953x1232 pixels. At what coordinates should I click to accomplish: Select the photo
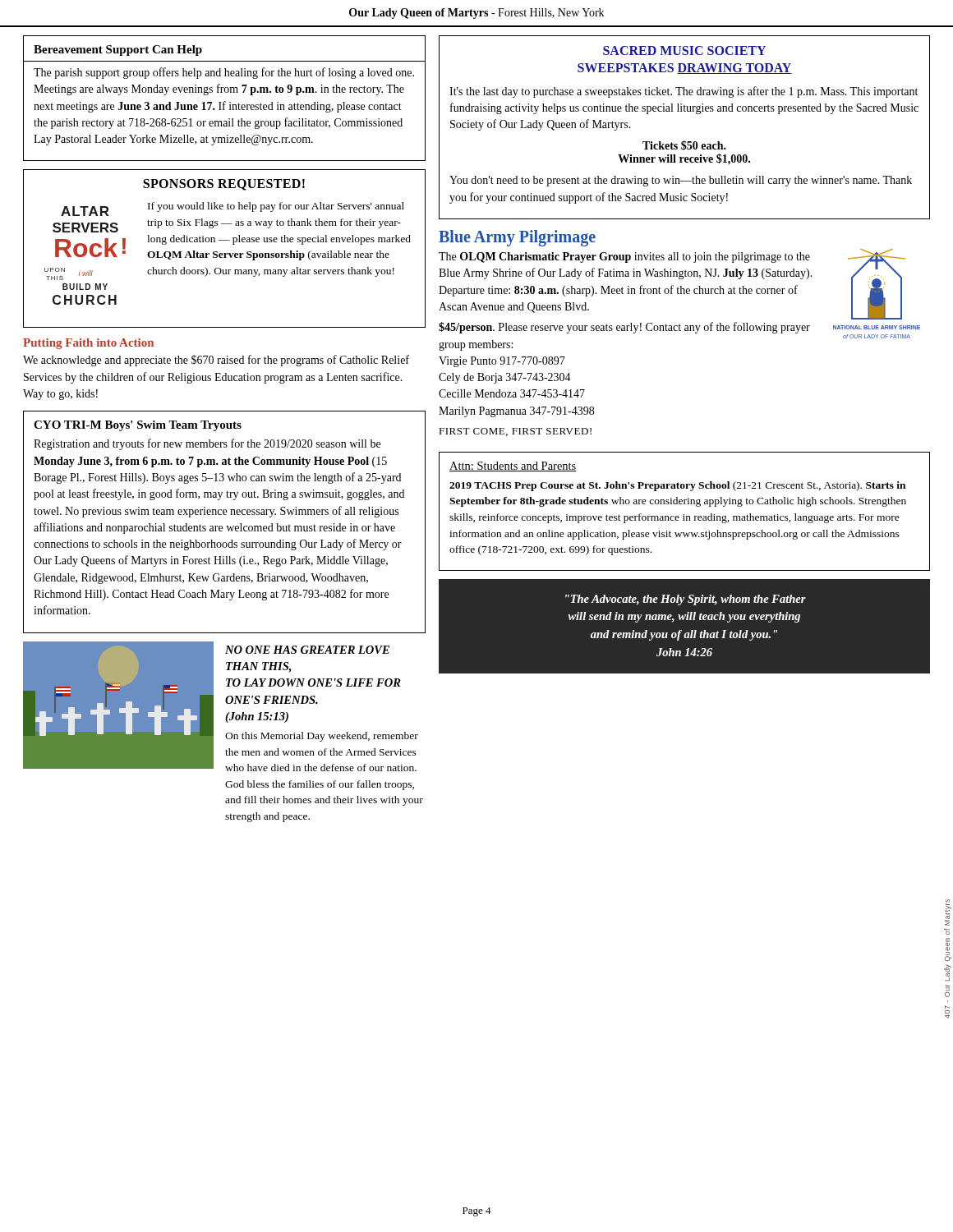pos(118,706)
